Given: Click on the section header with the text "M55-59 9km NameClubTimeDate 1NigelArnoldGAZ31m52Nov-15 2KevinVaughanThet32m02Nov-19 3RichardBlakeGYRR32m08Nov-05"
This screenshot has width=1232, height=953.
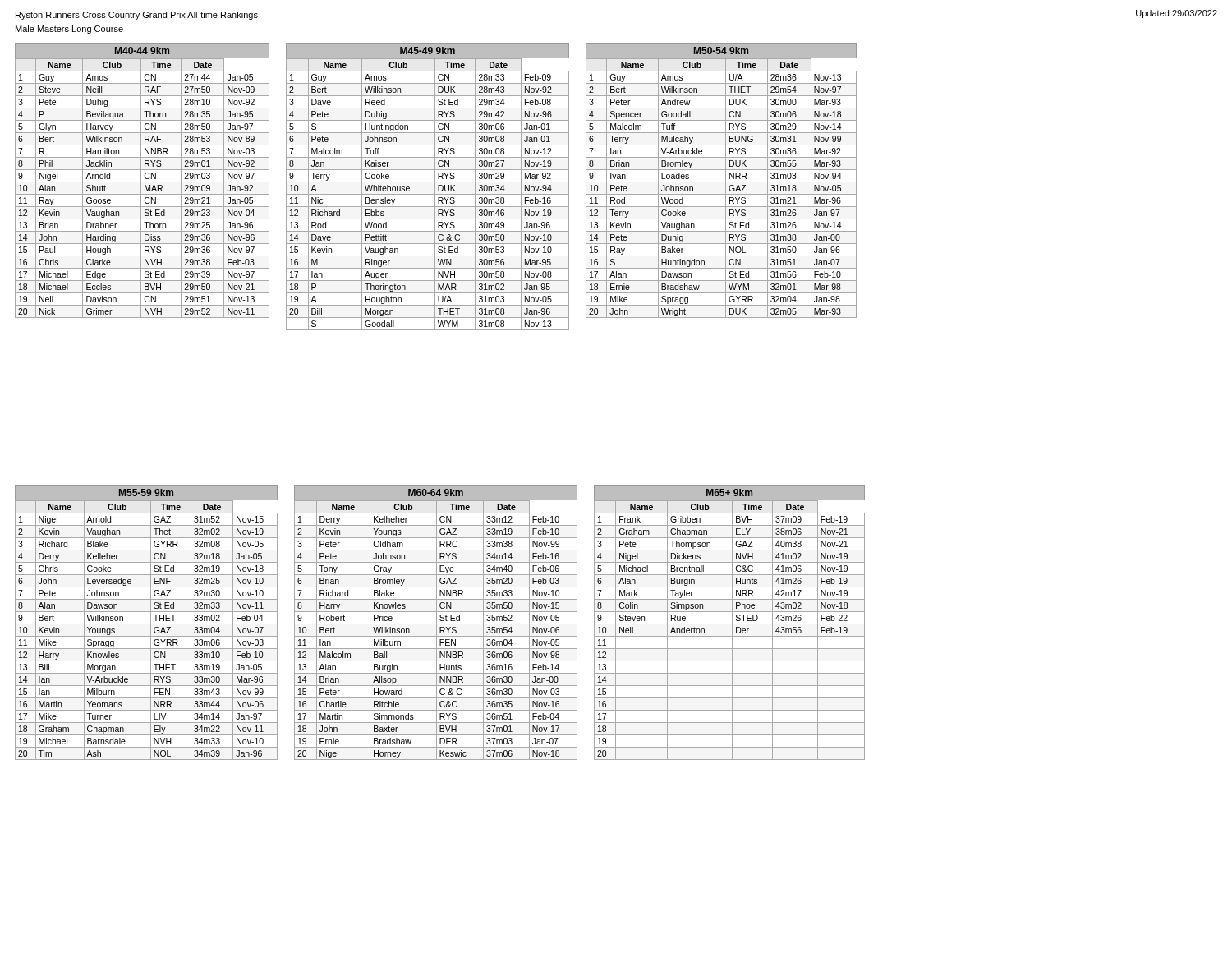Looking at the screenshot, I should (x=146, y=622).
